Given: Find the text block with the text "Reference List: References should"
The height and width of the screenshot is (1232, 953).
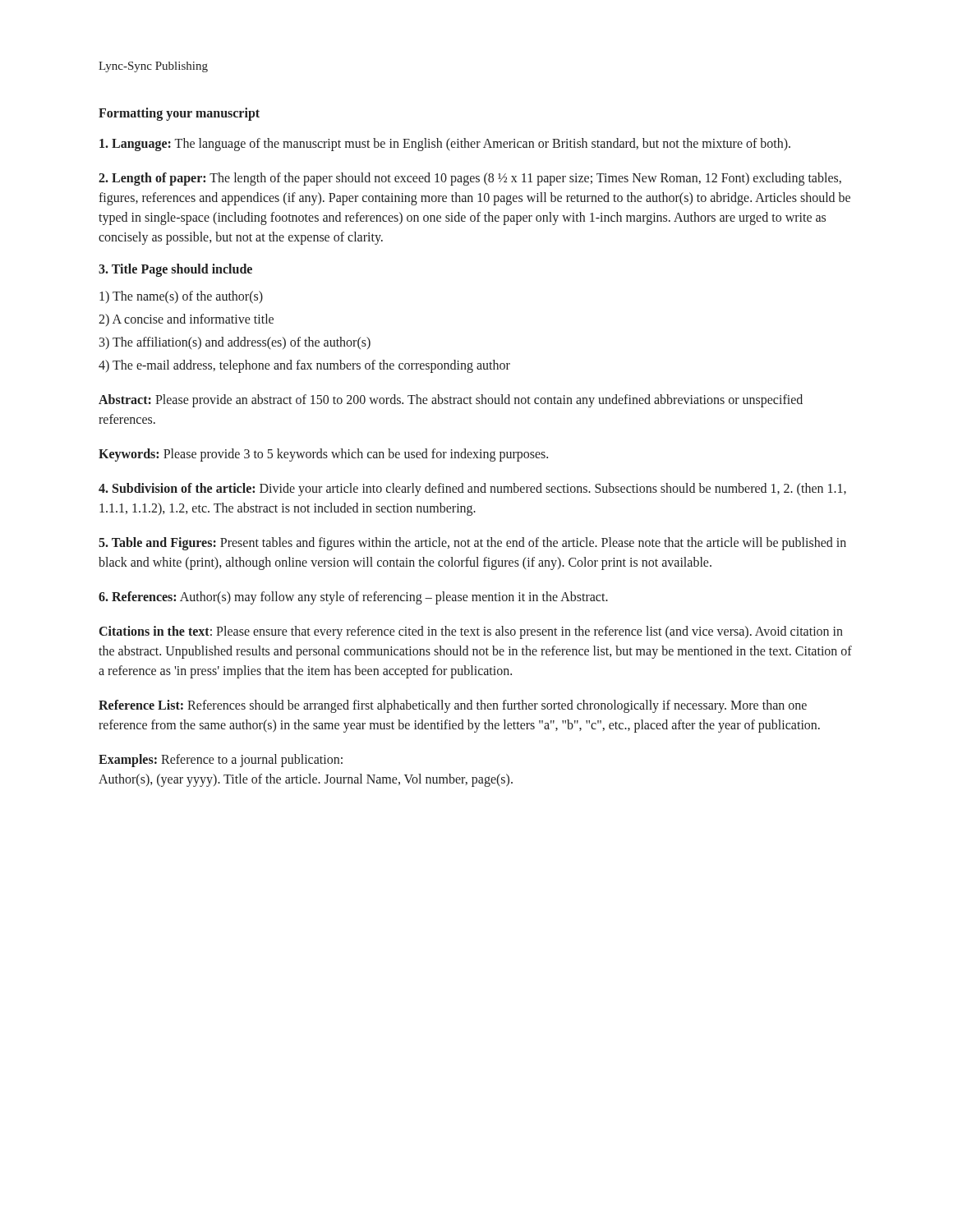Looking at the screenshot, I should (460, 715).
